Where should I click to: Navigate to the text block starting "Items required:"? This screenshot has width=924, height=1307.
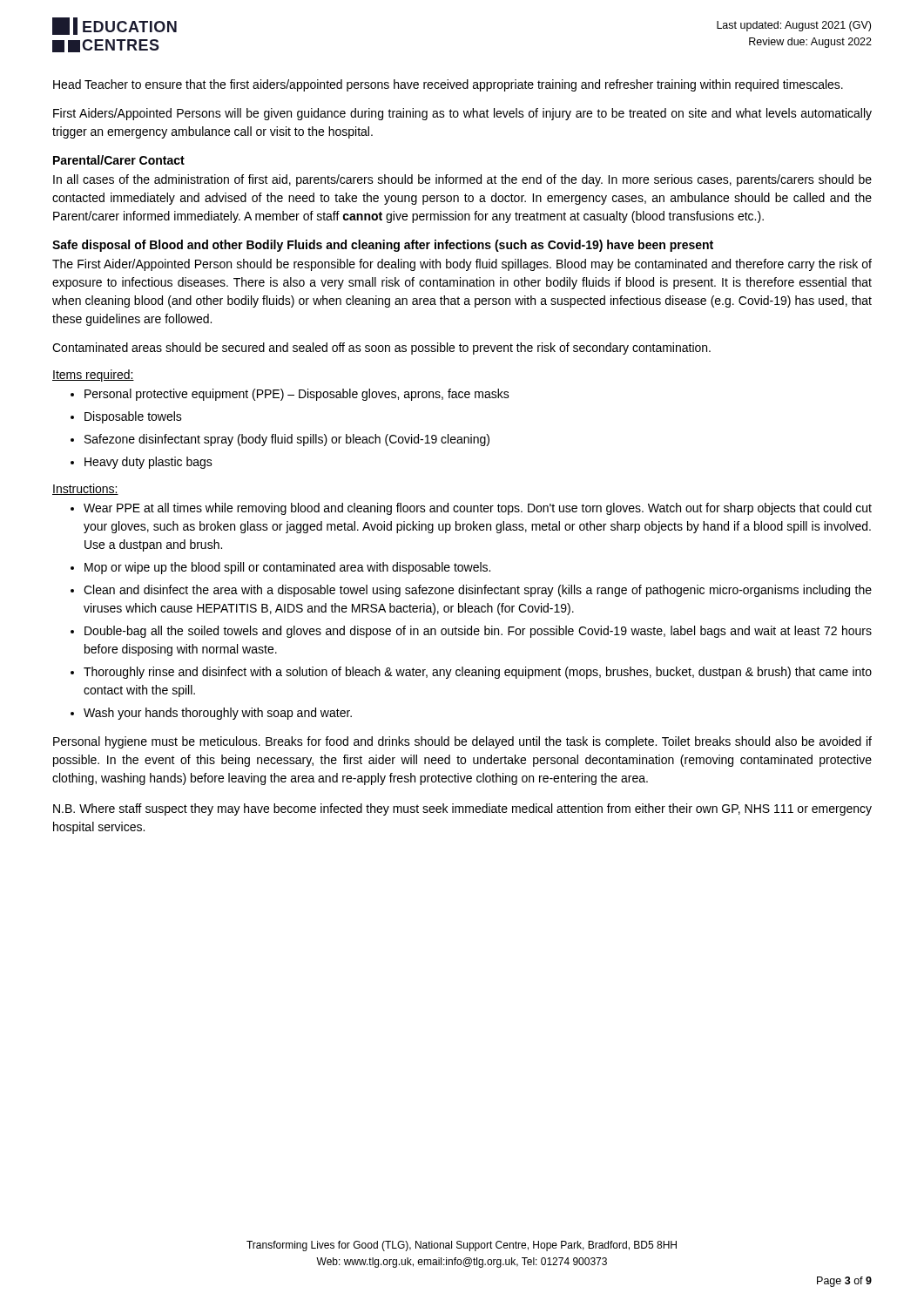tap(93, 375)
